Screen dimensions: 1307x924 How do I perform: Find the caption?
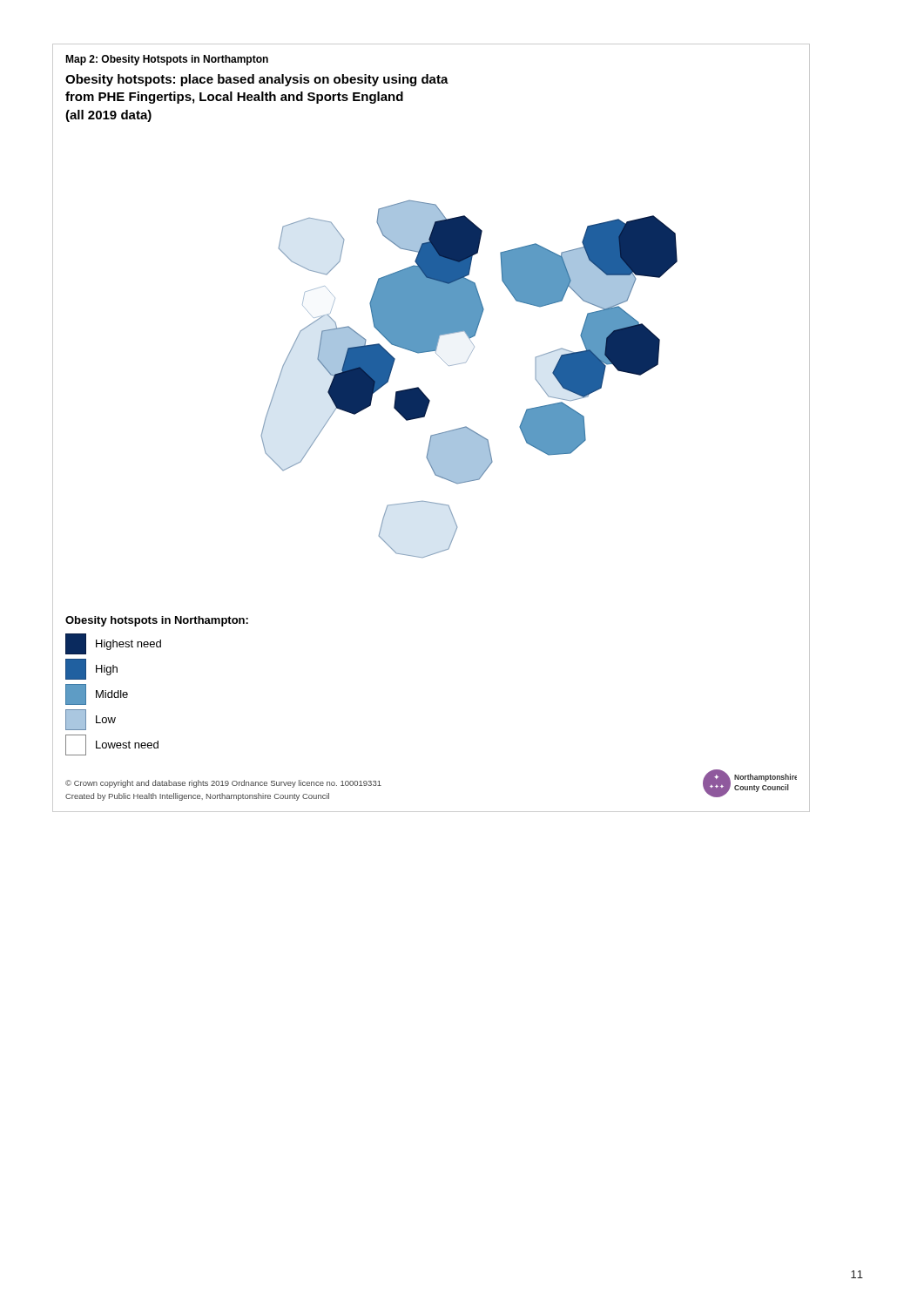pyautogui.click(x=432, y=428)
